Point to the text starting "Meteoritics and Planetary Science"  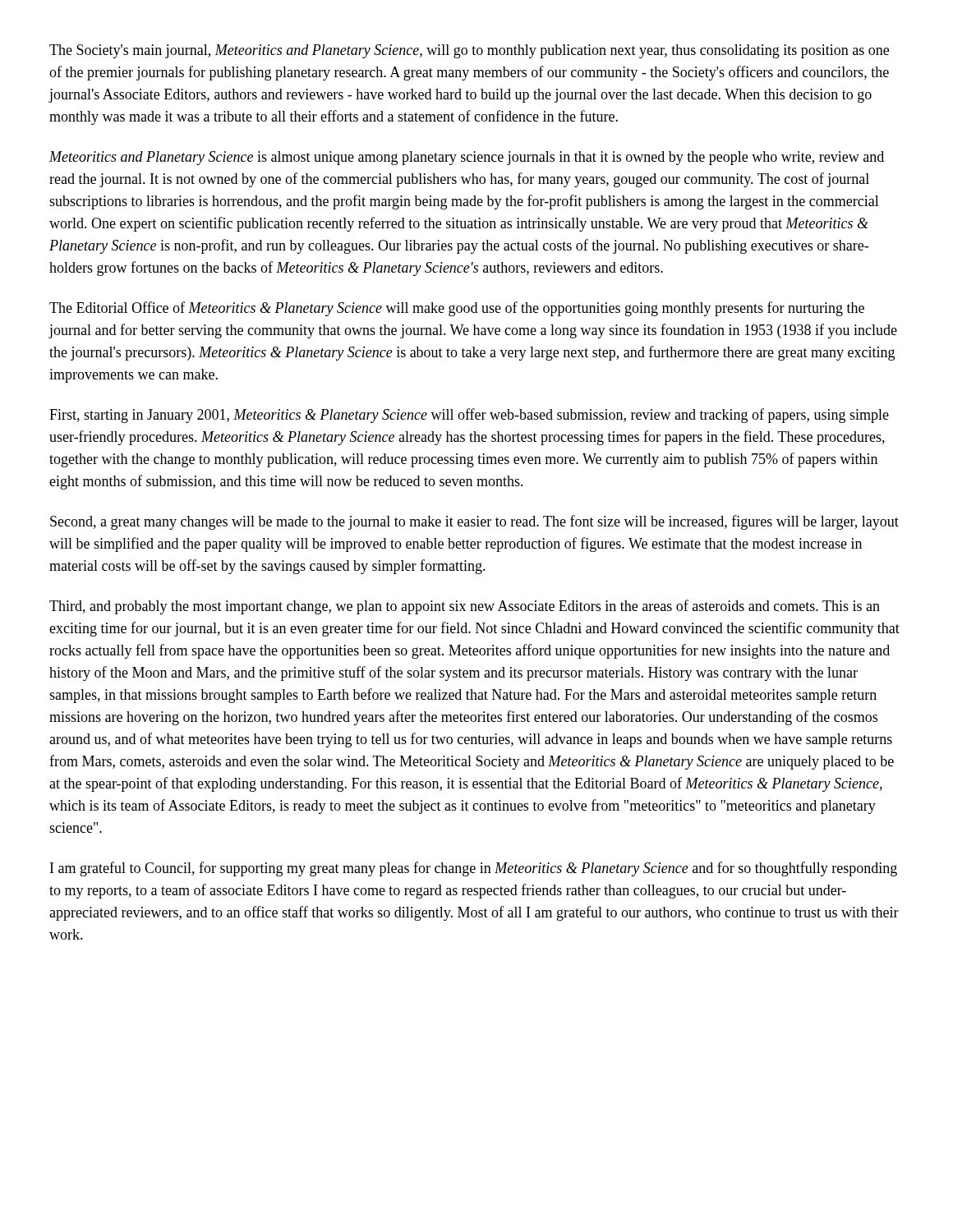[x=467, y=212]
